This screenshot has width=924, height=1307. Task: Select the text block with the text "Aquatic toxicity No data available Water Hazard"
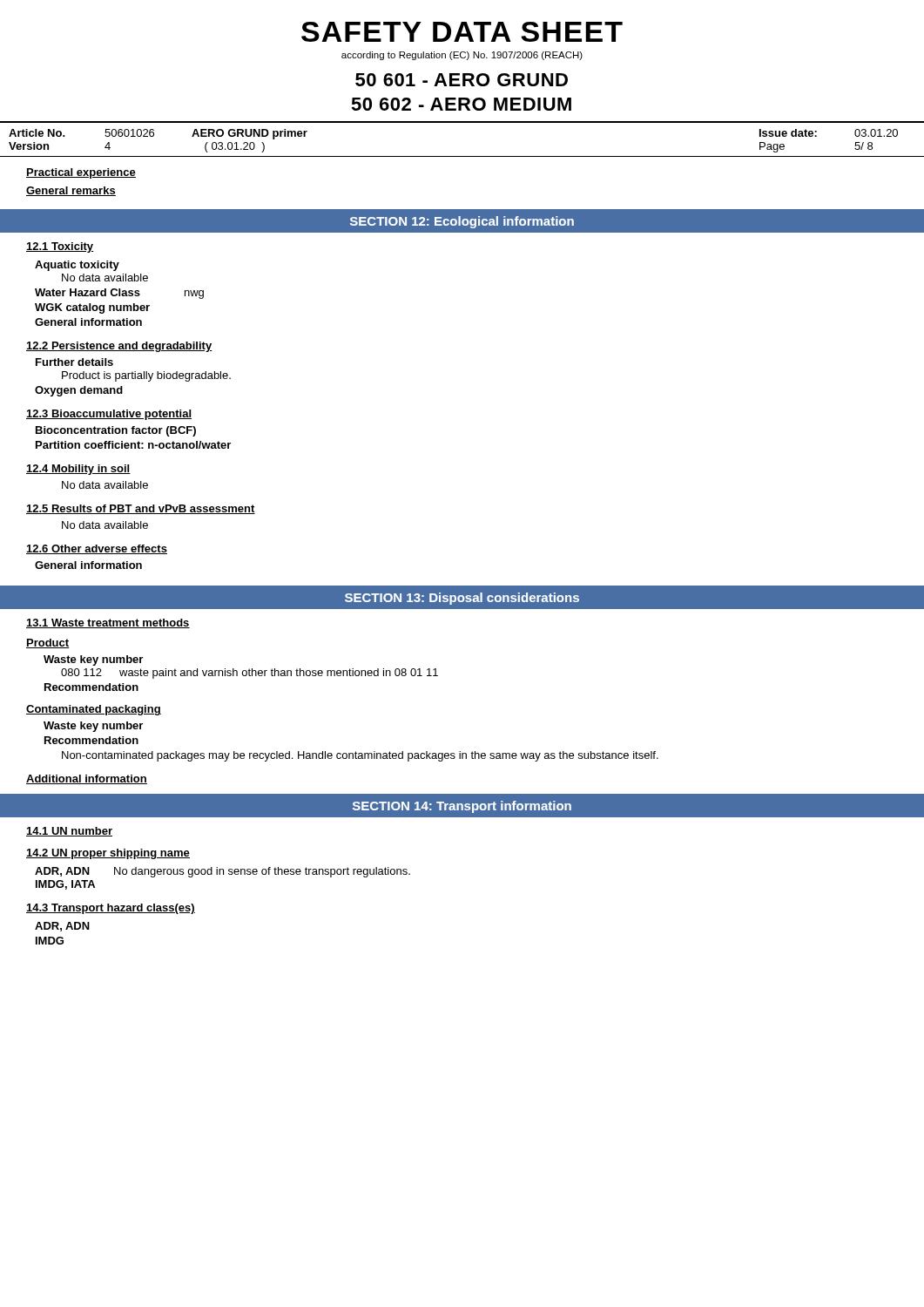[77, 266]
